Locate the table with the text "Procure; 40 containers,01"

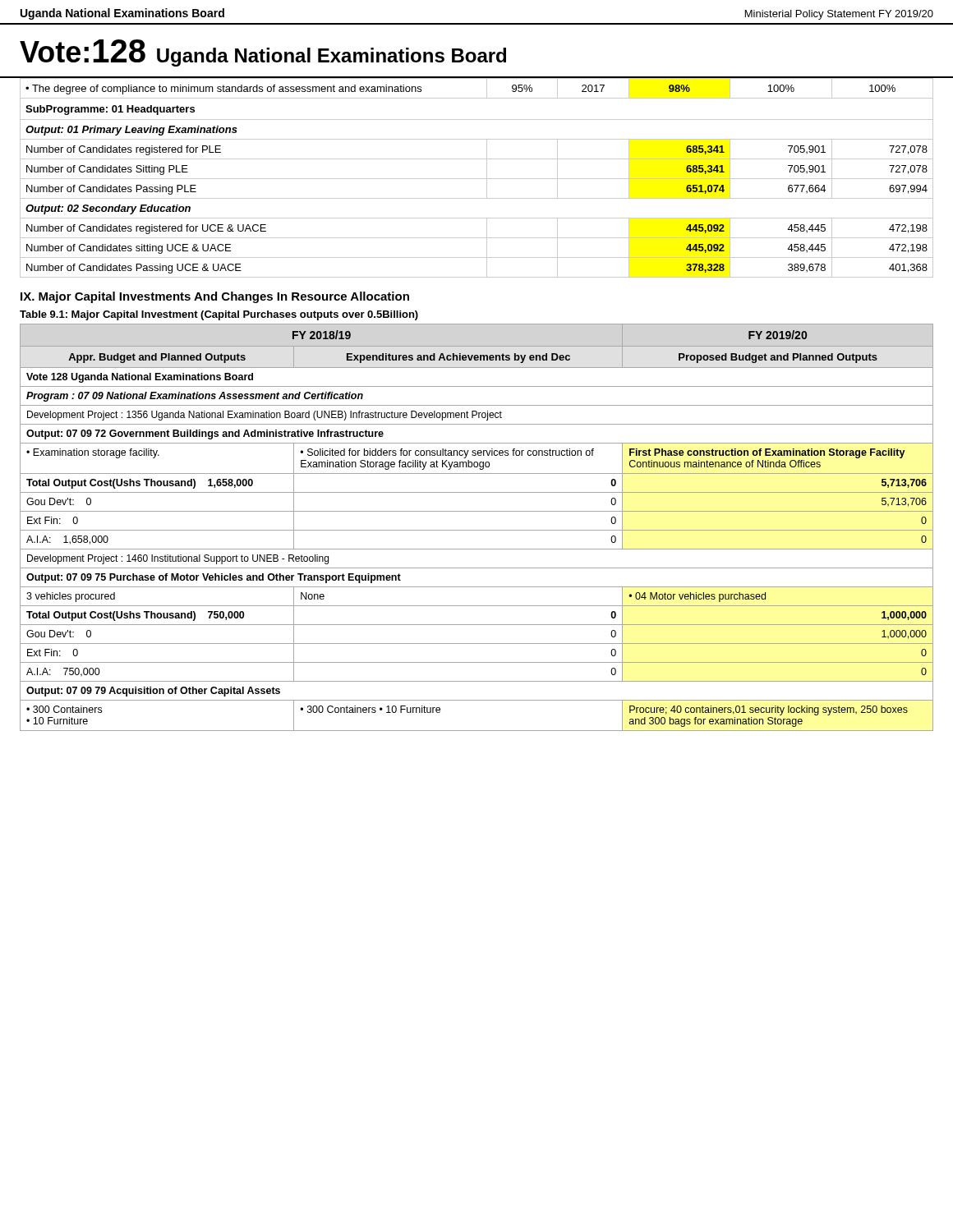pos(476,527)
